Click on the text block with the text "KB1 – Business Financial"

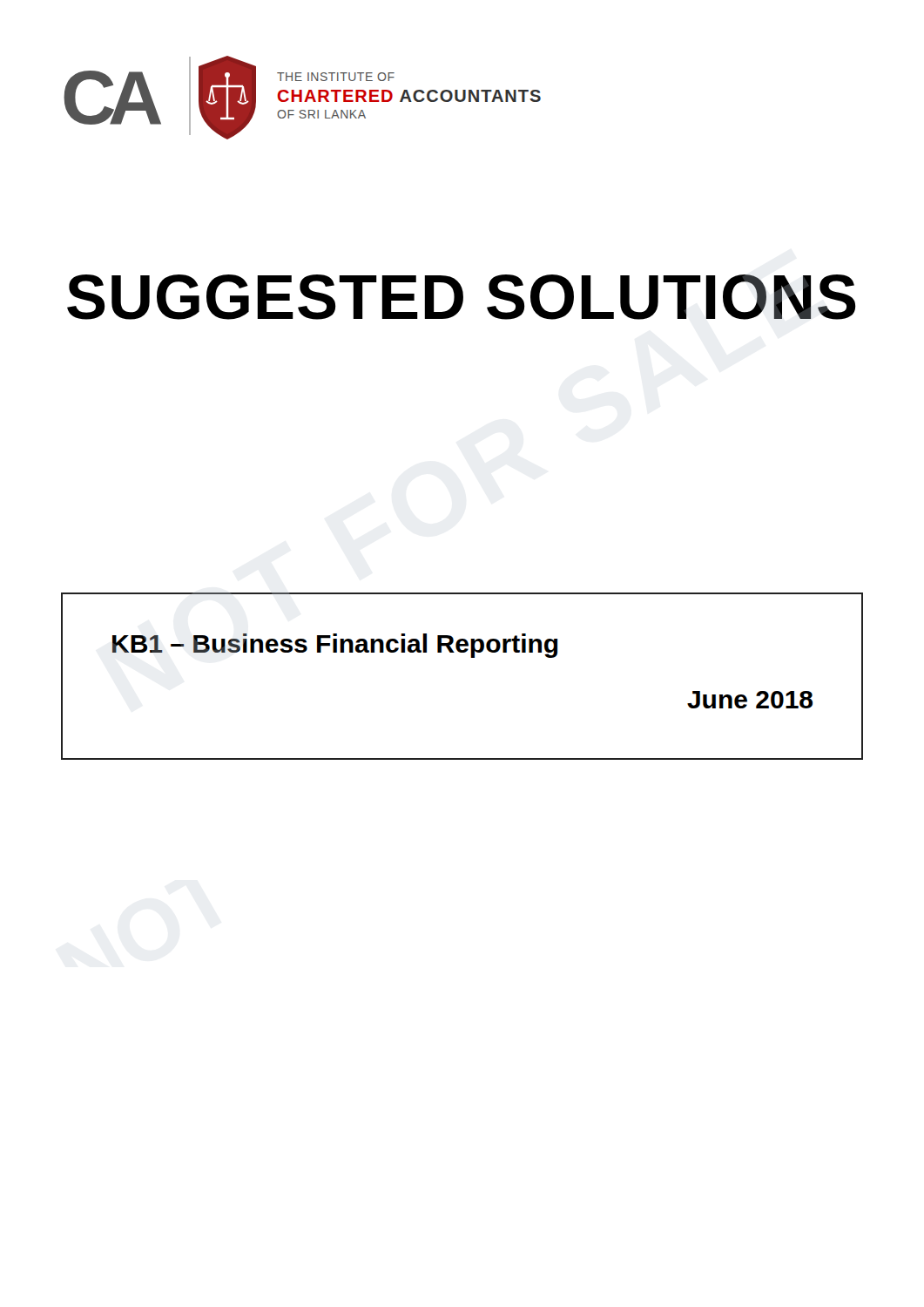click(335, 643)
